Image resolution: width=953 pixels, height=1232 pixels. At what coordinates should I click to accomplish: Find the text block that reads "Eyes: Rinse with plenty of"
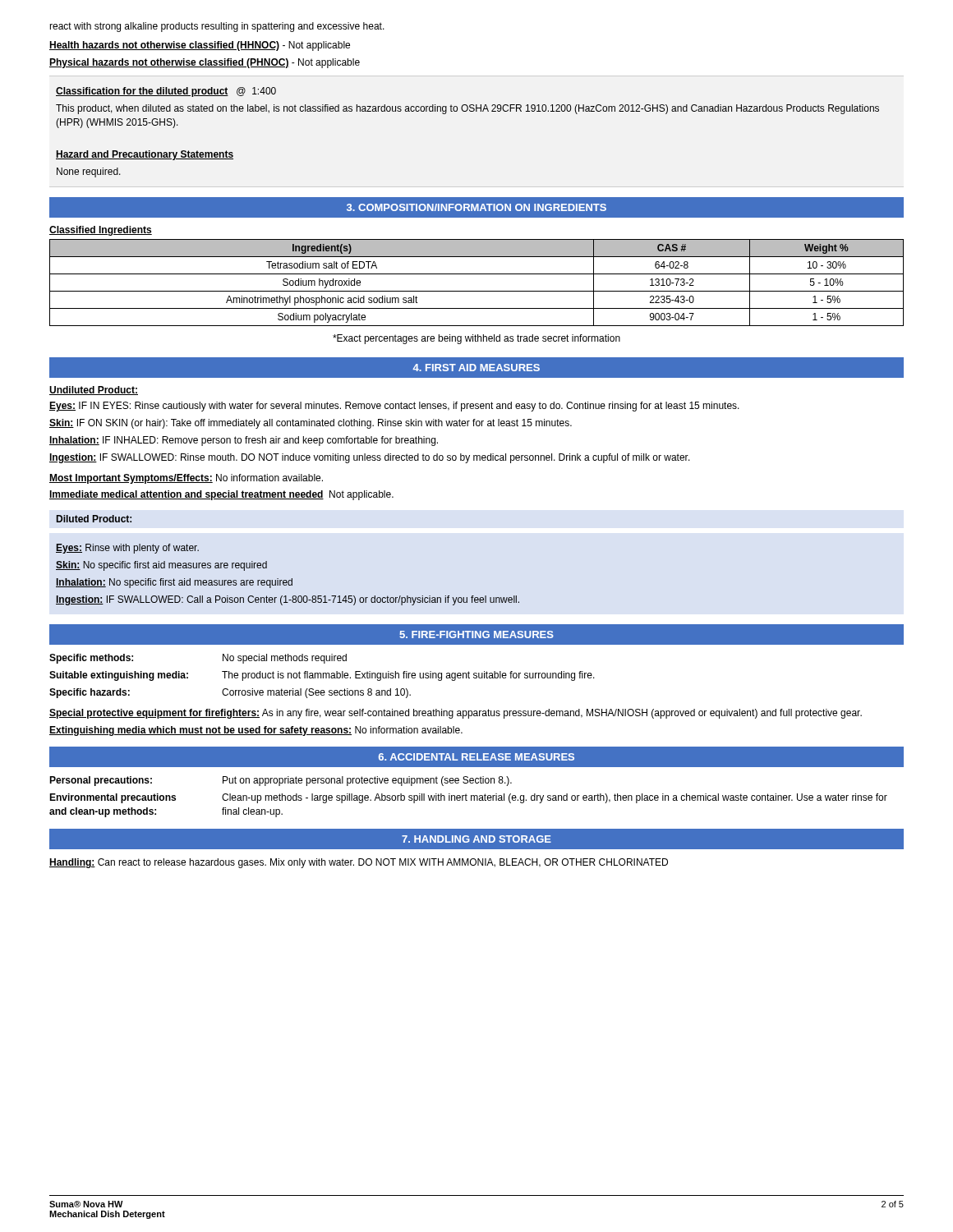click(x=127, y=549)
